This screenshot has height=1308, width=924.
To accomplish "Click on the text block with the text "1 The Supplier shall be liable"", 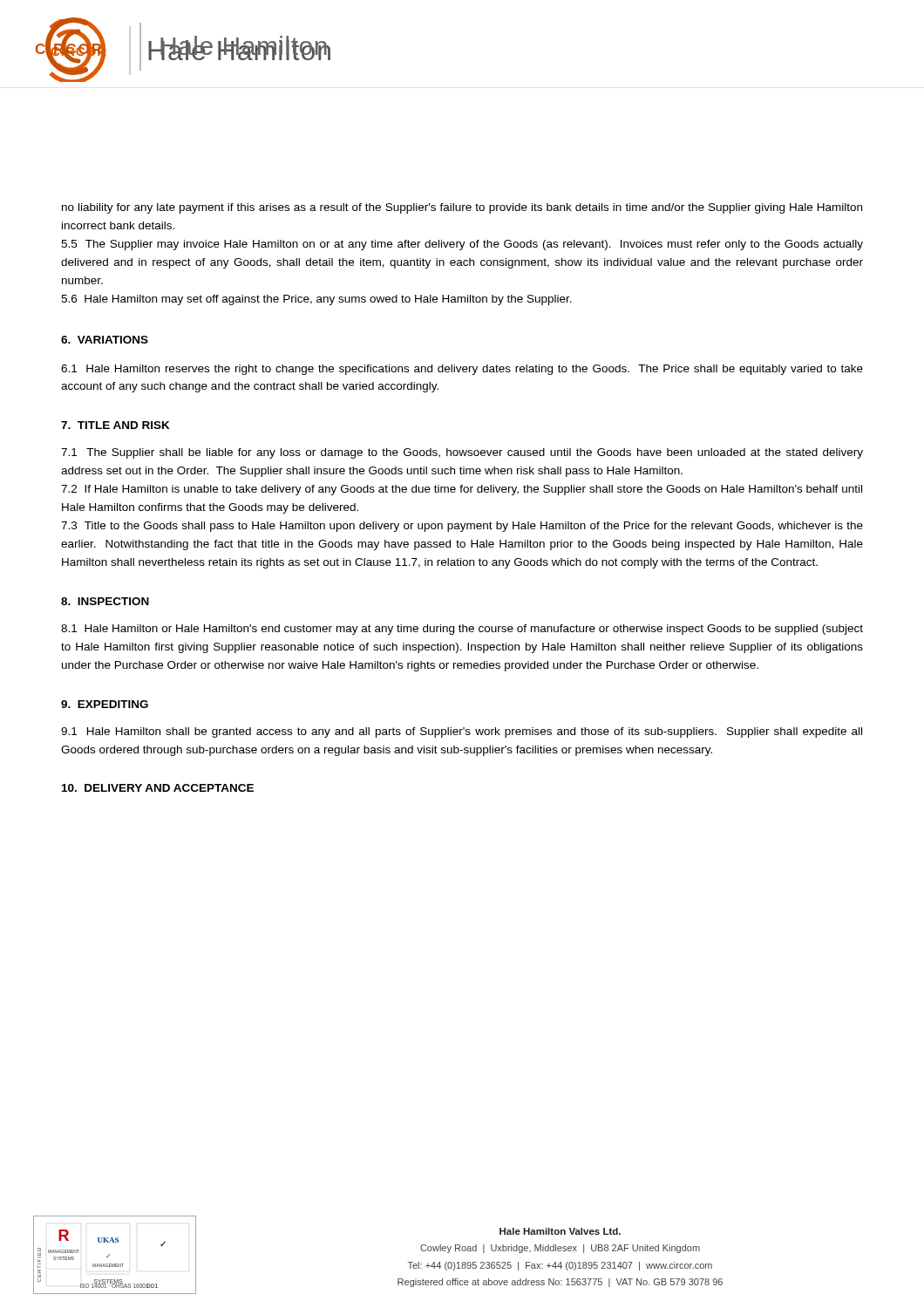I will pyautogui.click(x=462, y=453).
